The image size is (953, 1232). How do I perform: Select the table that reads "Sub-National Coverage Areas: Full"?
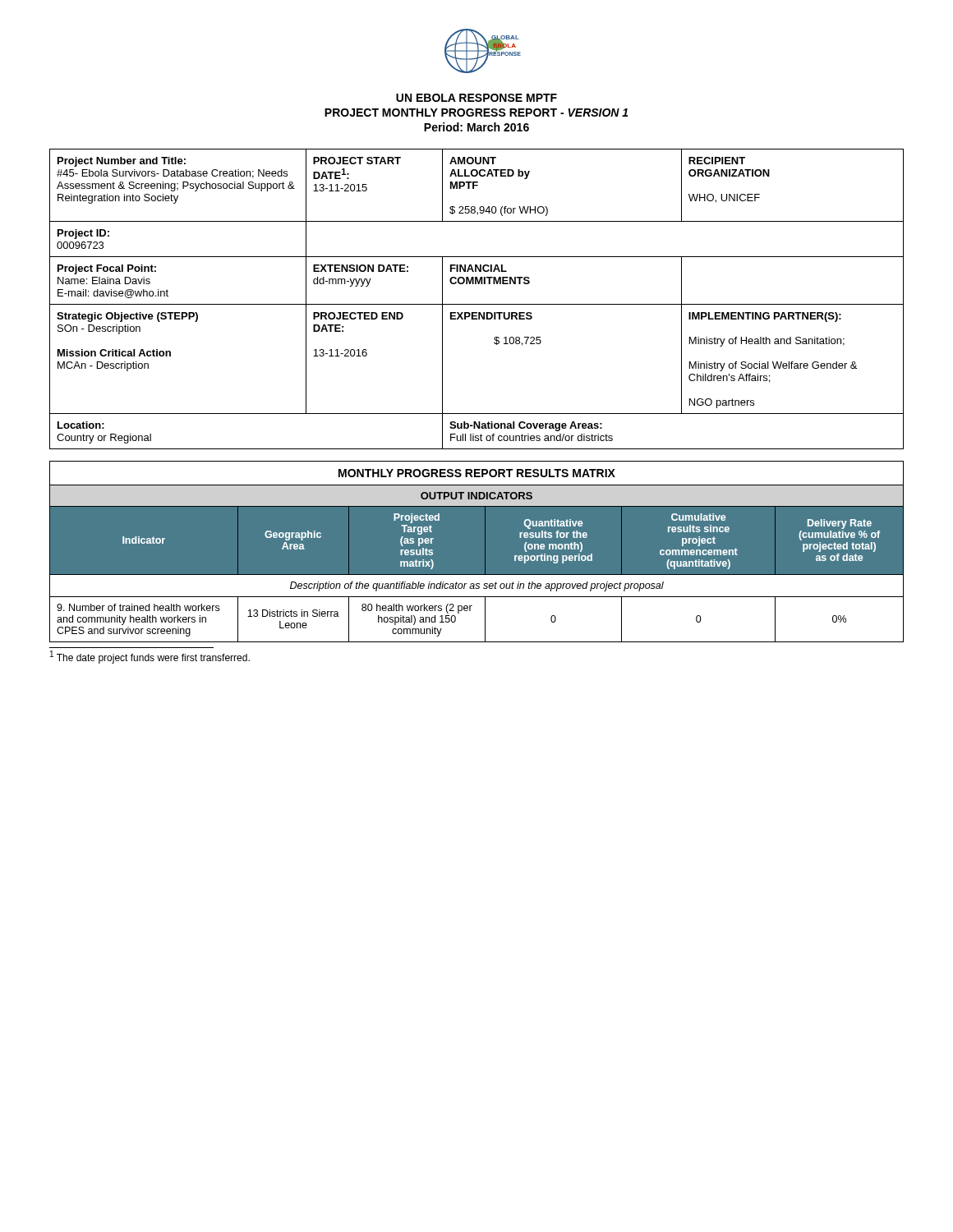pos(476,431)
